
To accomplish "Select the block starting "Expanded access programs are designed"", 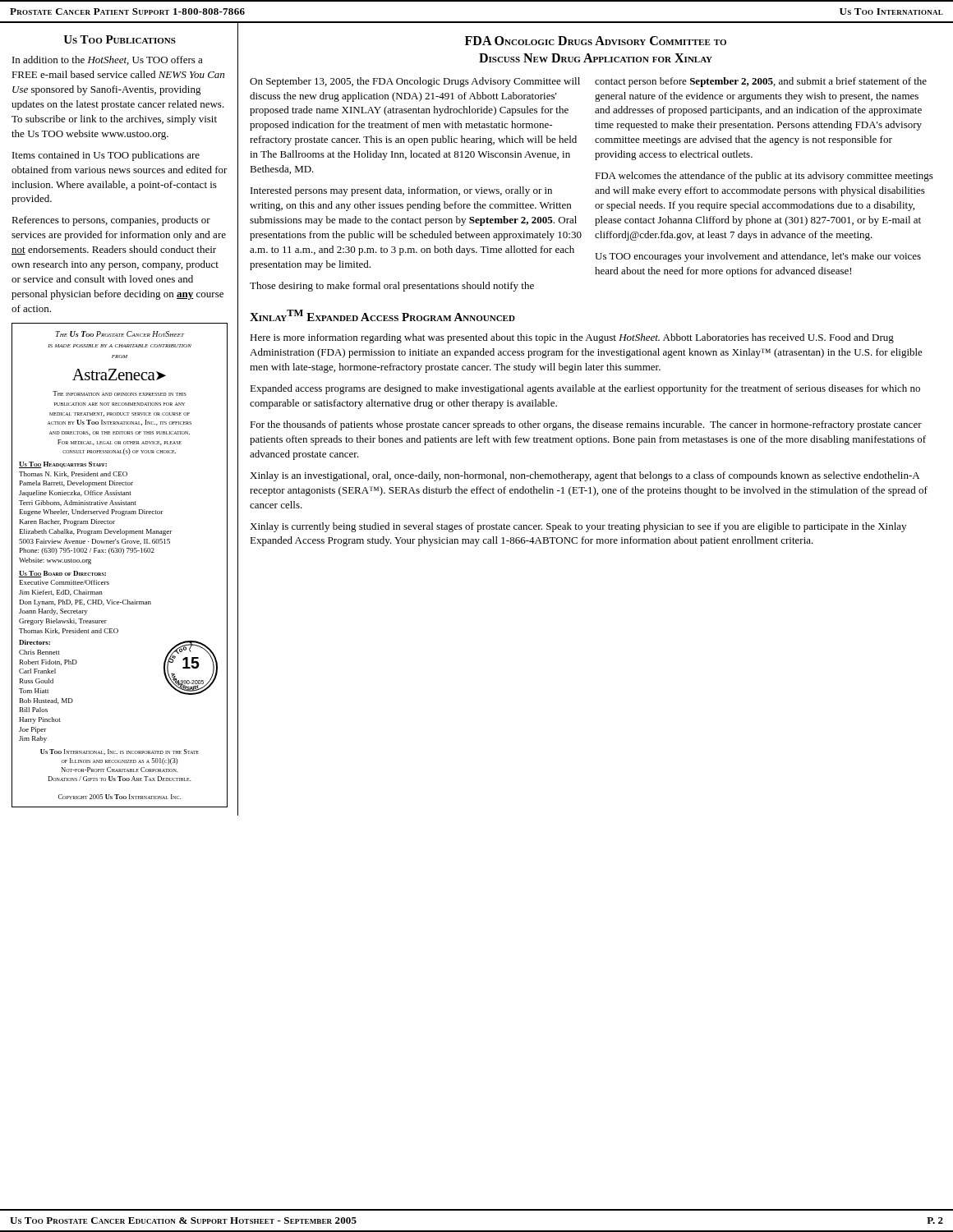I will (x=596, y=396).
